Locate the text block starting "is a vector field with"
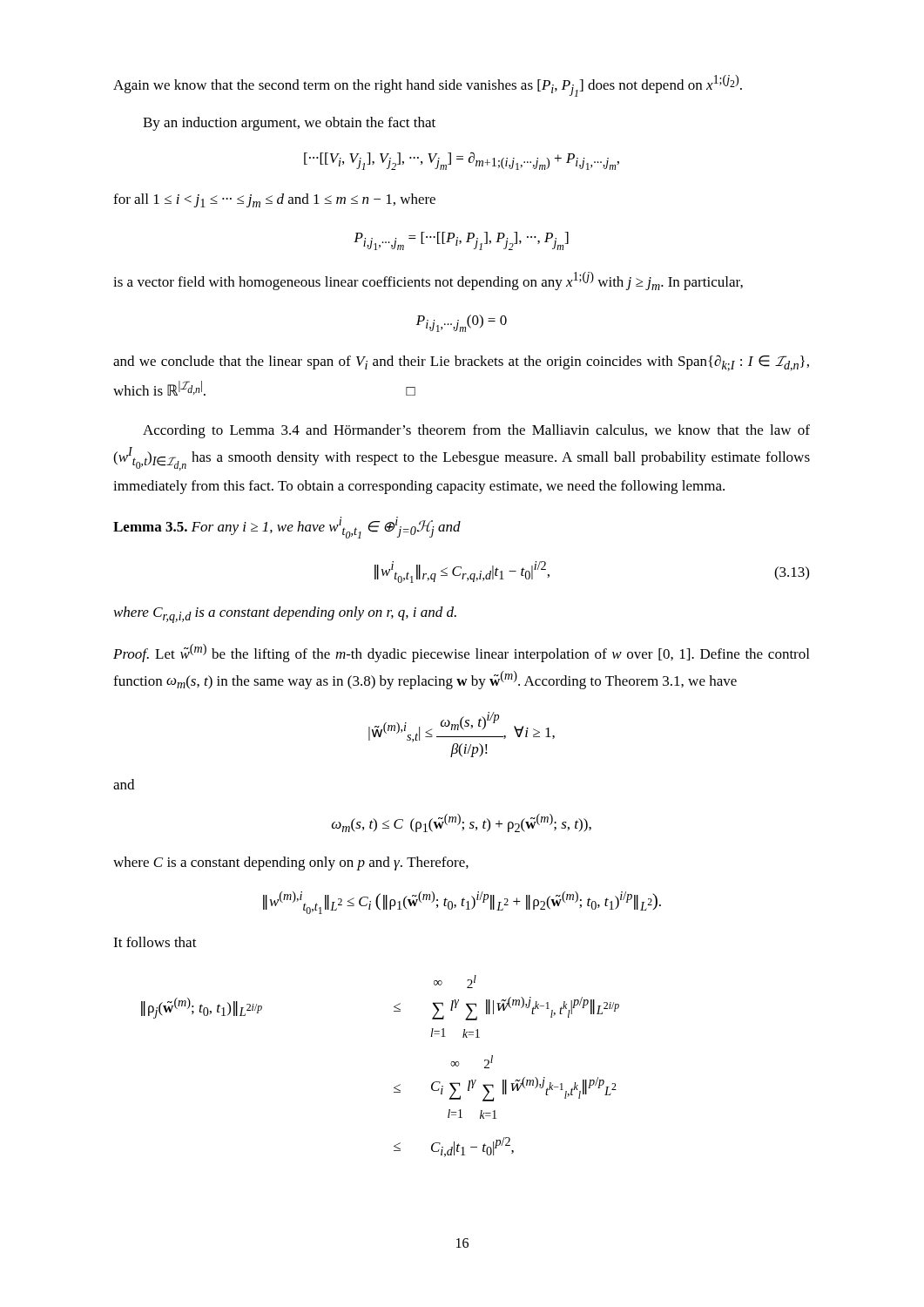This screenshot has height=1307, width=924. click(x=428, y=281)
